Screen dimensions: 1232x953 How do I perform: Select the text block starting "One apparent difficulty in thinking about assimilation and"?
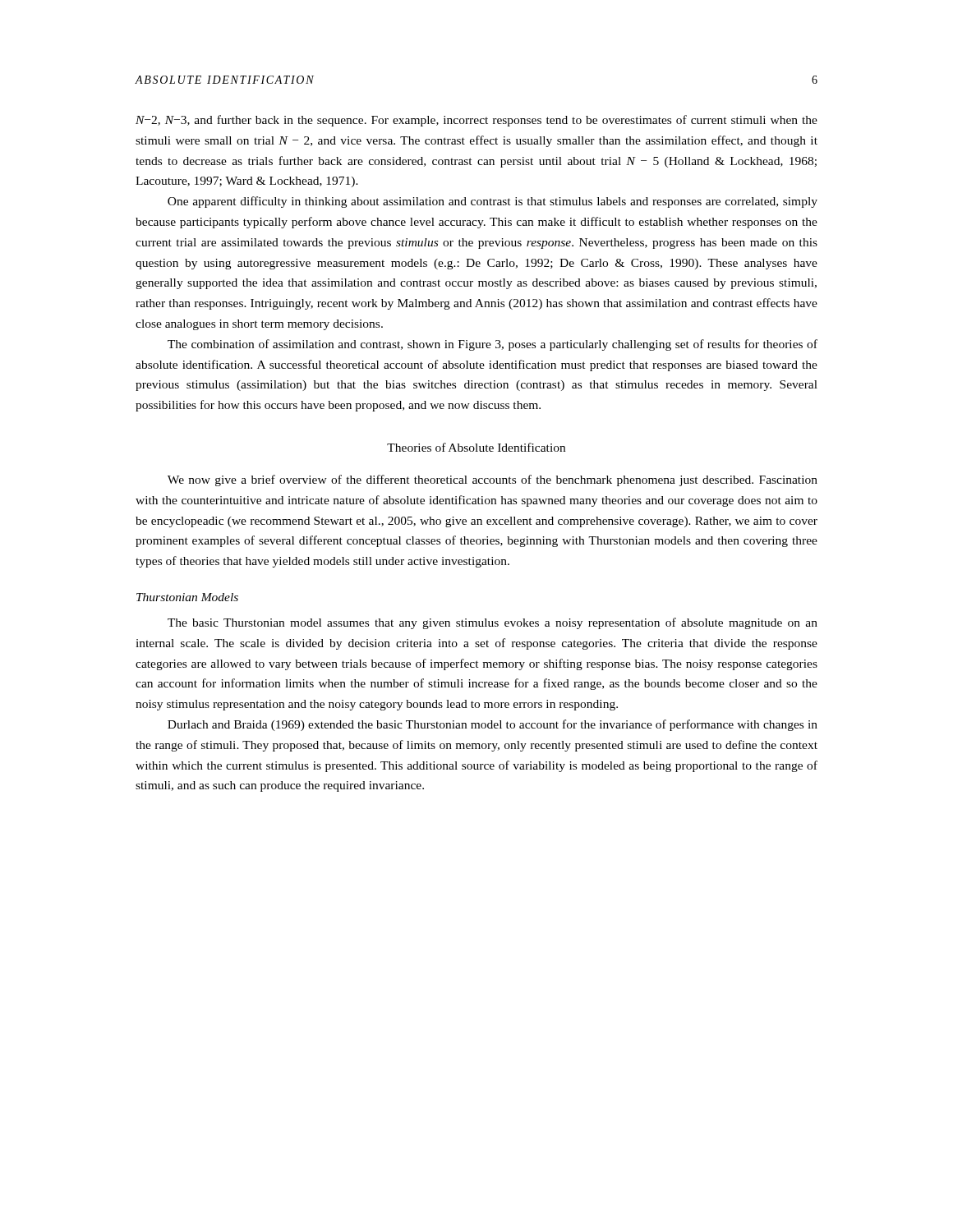(476, 263)
